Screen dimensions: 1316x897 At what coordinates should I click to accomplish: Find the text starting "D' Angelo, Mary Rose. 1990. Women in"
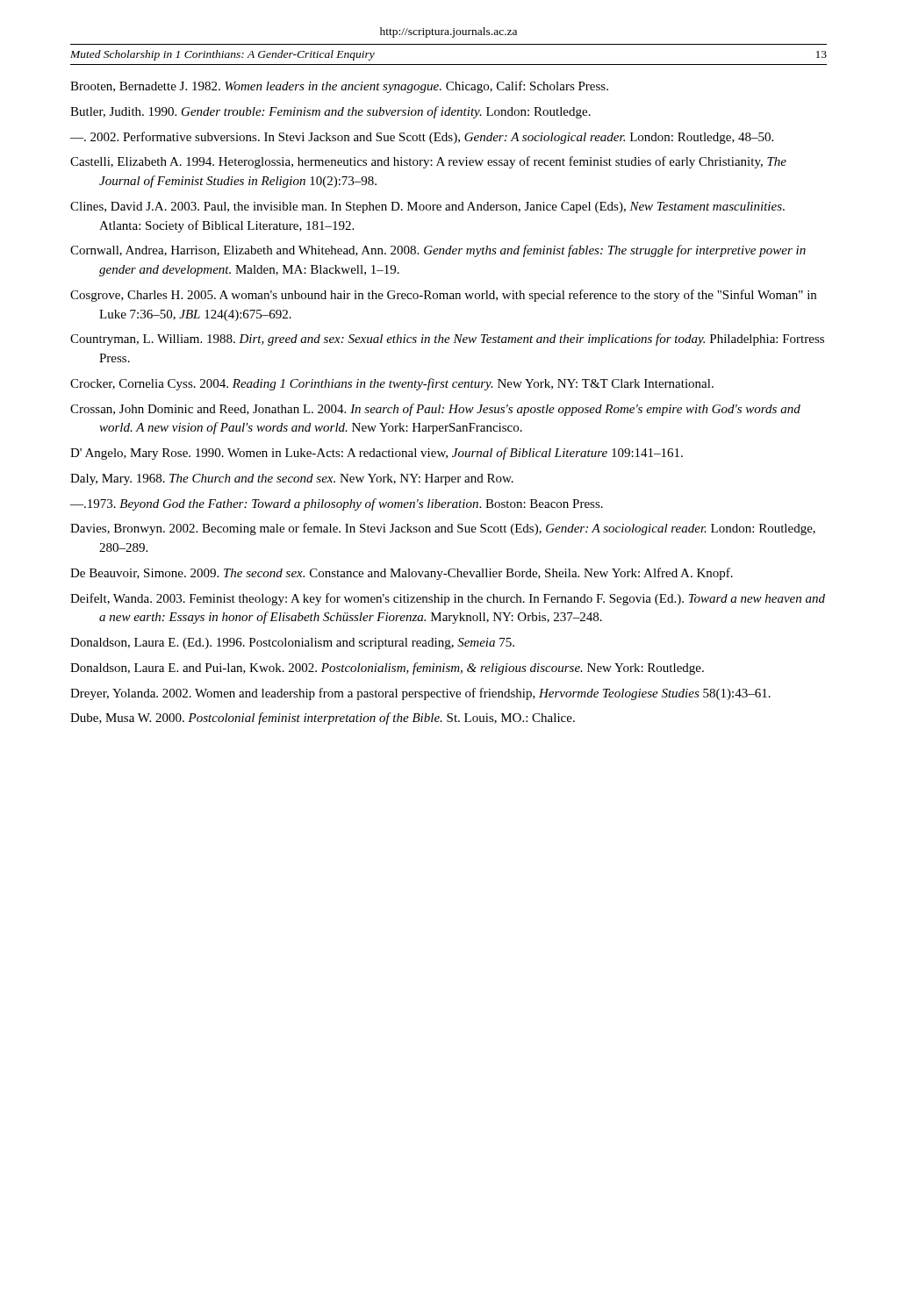coord(377,453)
